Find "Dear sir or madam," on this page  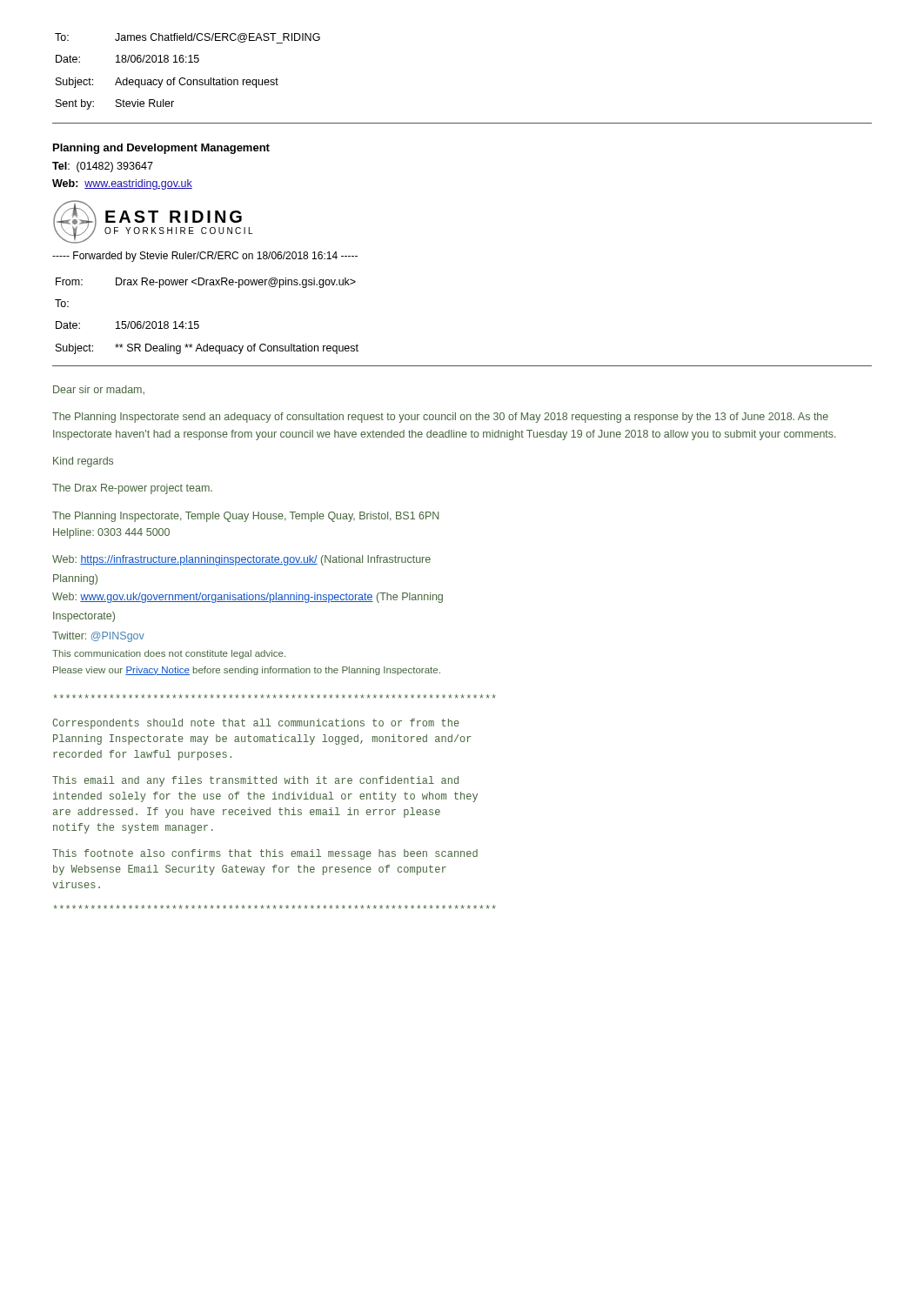(x=99, y=390)
